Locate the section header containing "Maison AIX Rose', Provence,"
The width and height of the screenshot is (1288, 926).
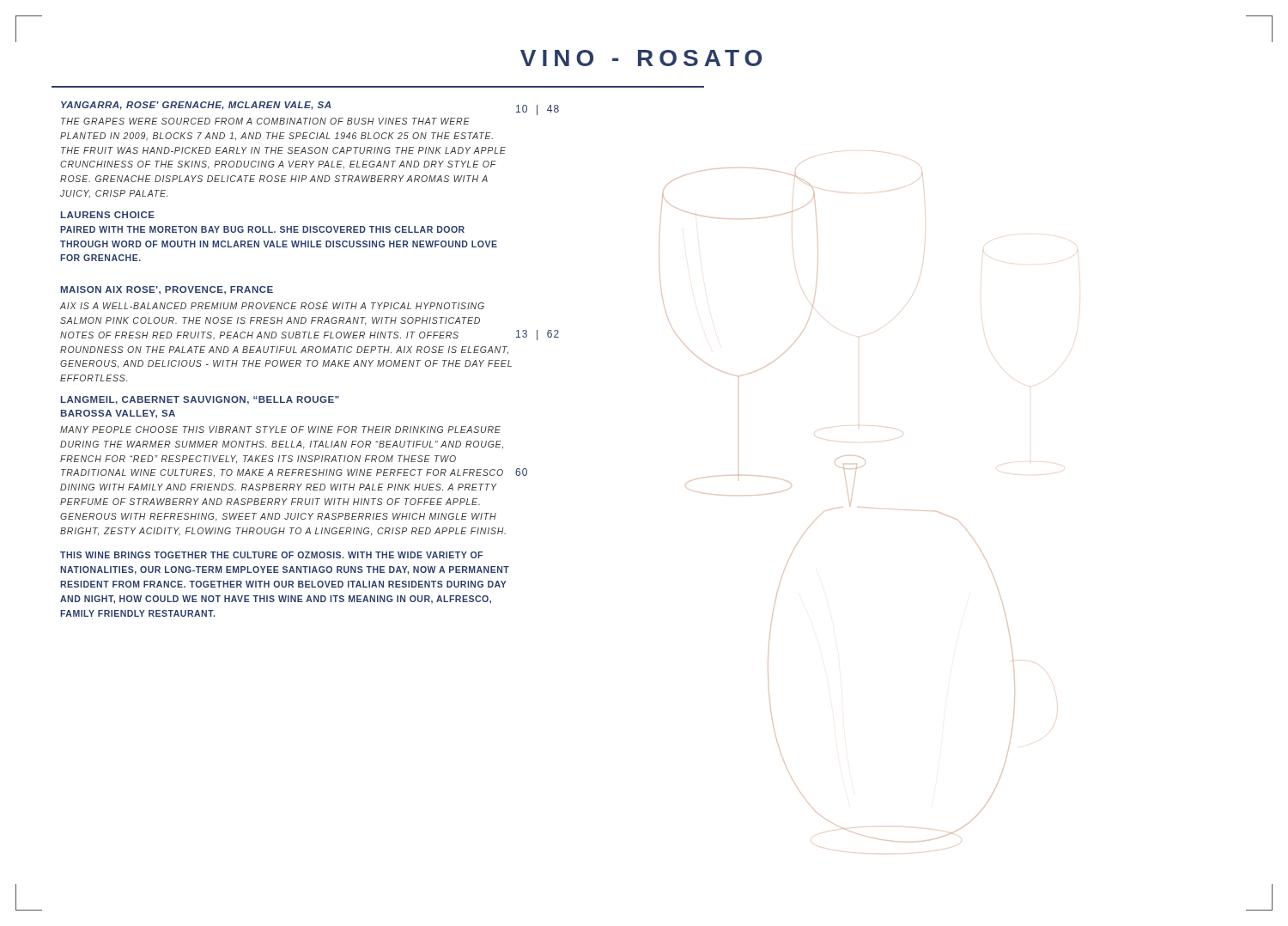167,290
